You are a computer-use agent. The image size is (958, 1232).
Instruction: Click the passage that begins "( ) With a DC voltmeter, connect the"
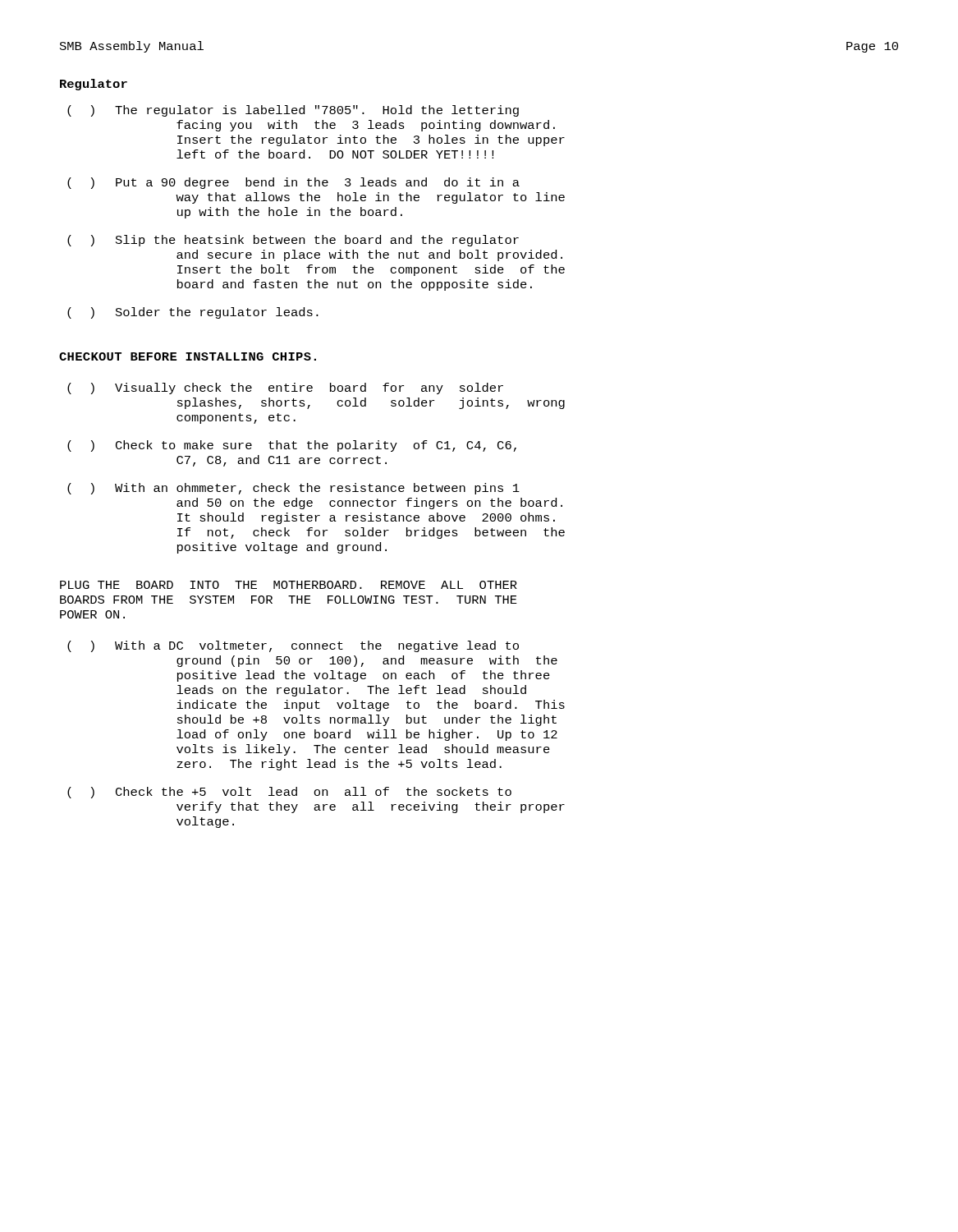(316, 706)
